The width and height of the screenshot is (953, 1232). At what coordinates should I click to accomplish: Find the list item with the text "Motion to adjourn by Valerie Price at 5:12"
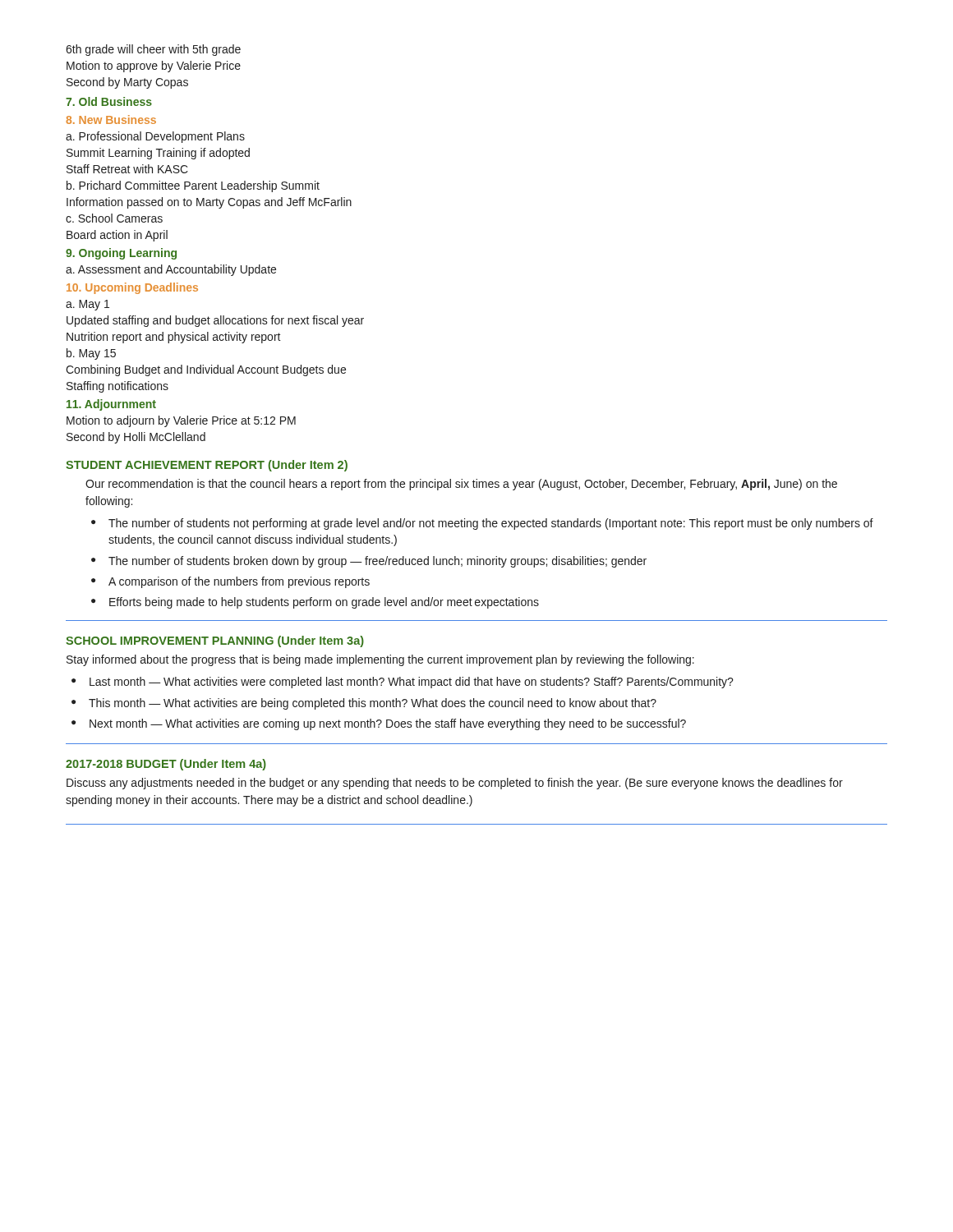point(181,421)
